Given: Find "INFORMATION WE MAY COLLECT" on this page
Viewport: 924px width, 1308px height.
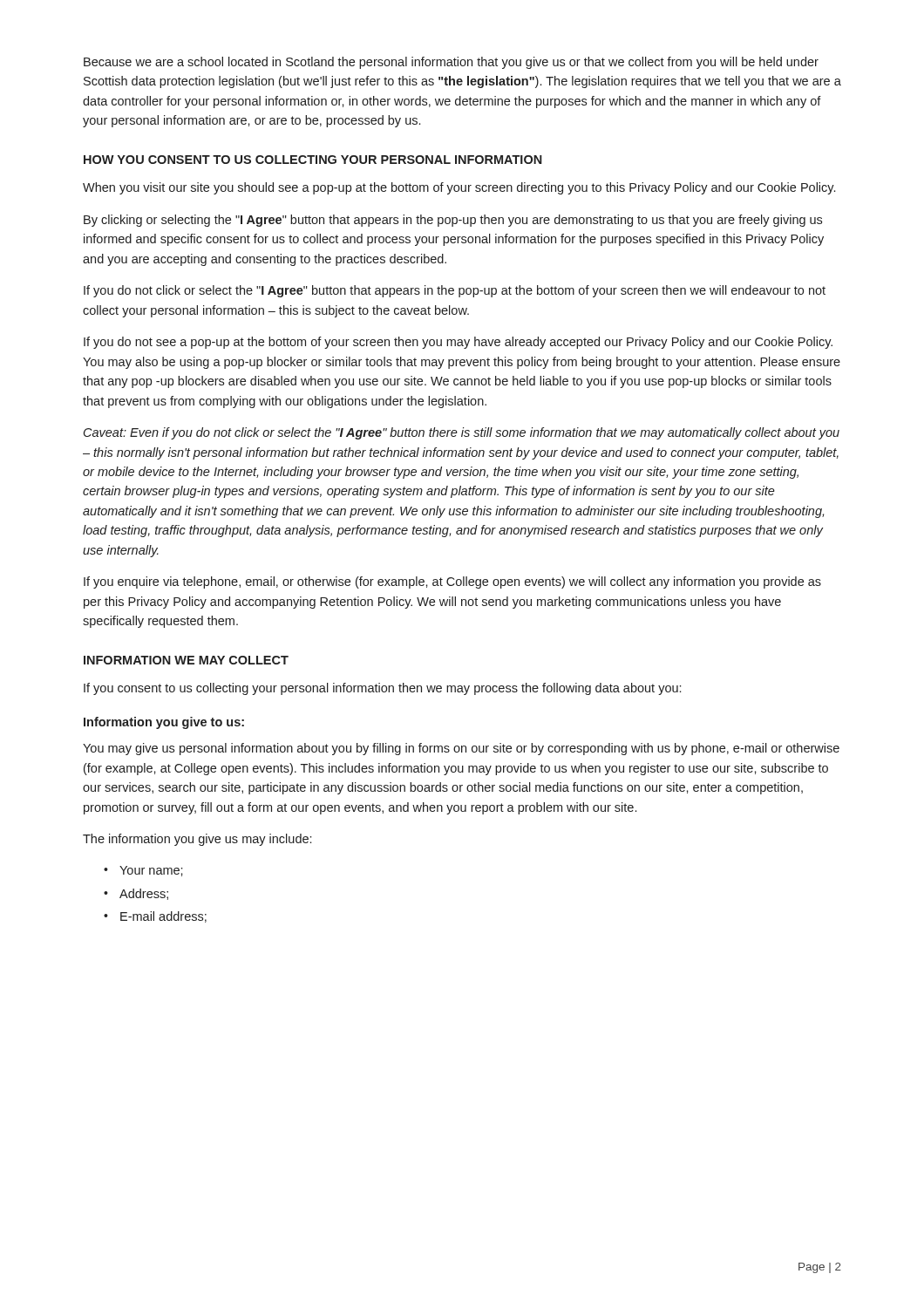Looking at the screenshot, I should tap(186, 660).
